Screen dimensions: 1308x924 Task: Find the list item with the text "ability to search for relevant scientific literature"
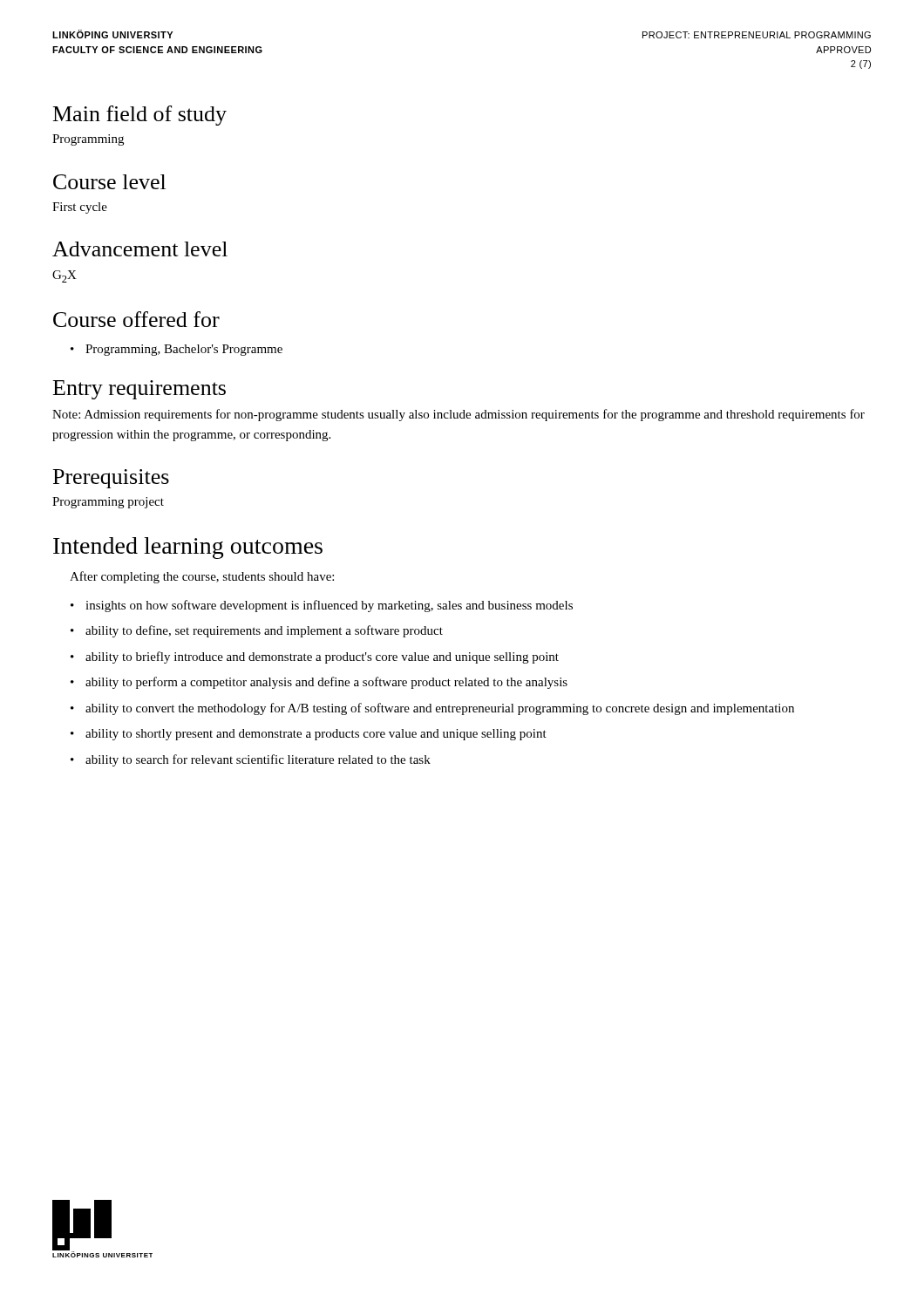pos(258,759)
